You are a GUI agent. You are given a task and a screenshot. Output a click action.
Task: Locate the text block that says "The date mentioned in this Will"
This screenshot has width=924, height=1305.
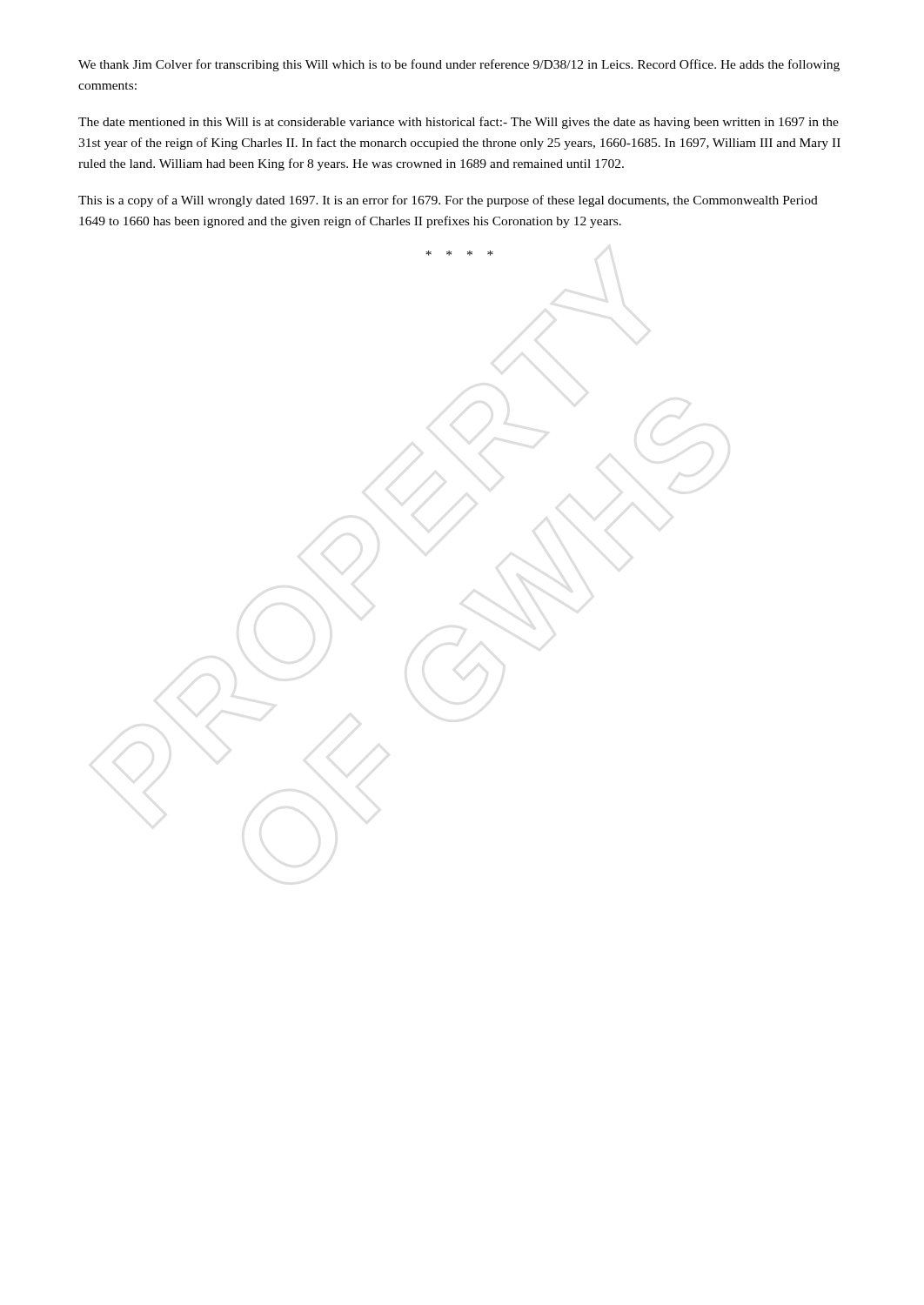point(460,142)
